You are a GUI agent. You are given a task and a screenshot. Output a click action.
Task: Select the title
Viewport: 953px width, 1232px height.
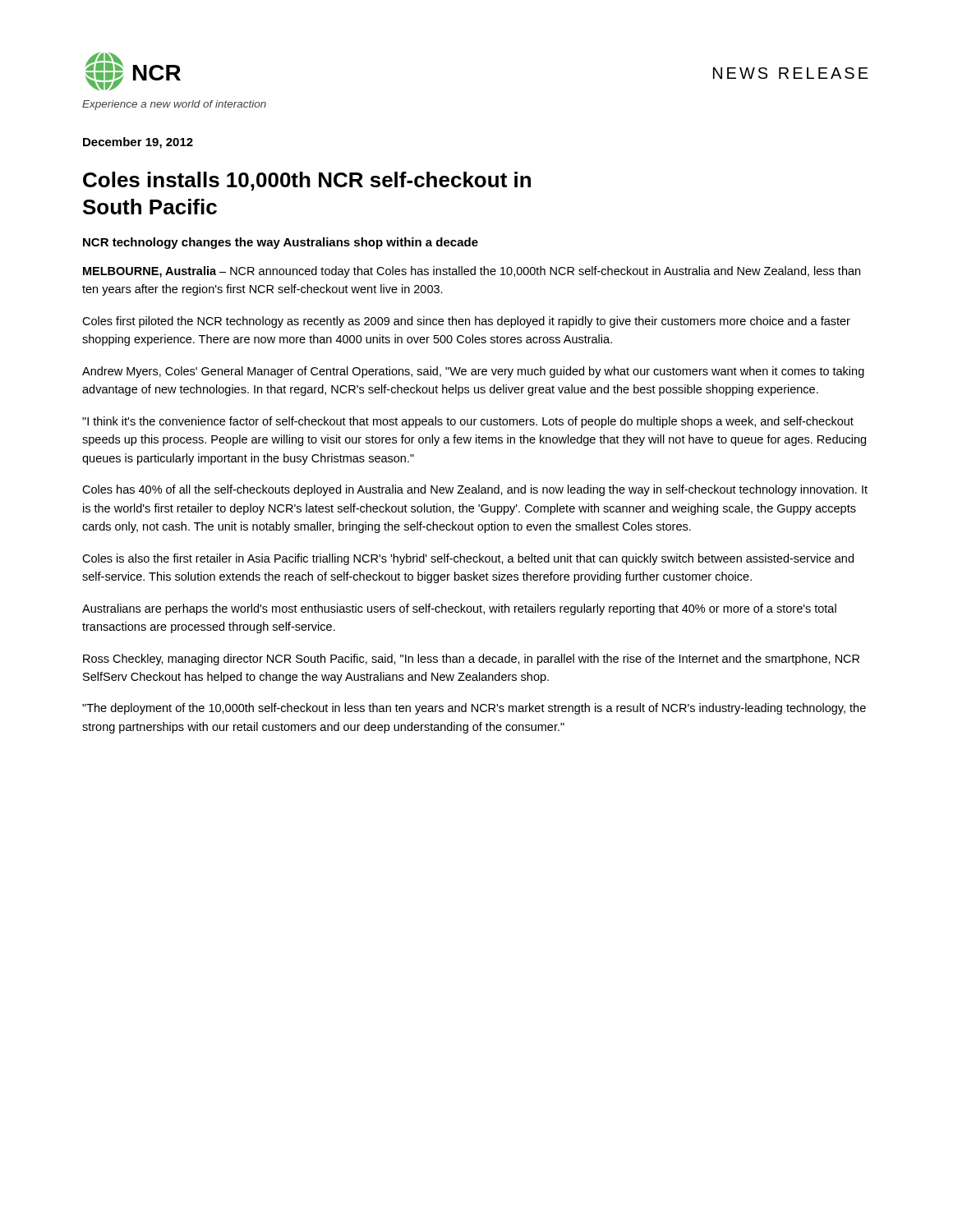pyautogui.click(x=307, y=193)
